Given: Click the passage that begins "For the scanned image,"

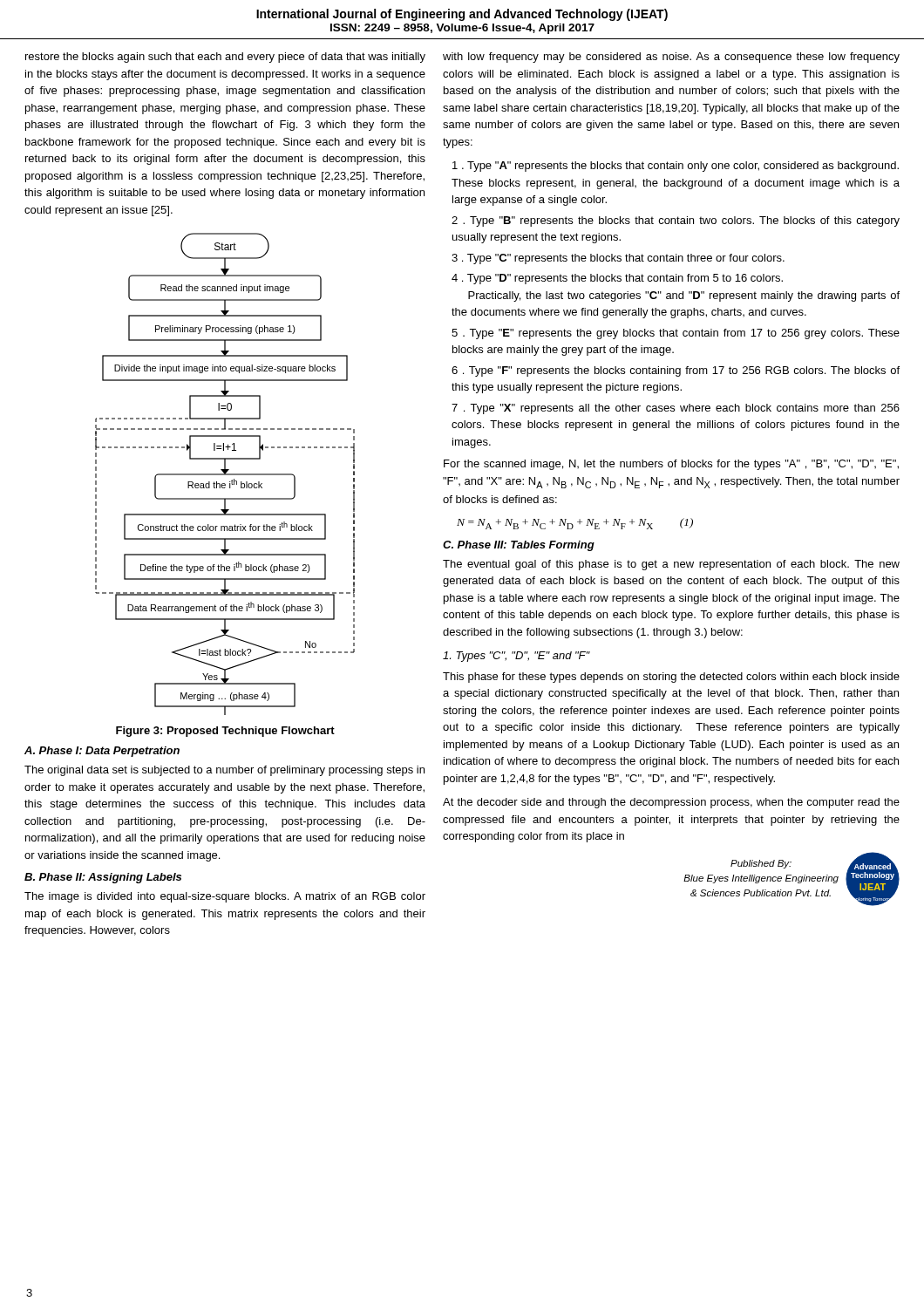Looking at the screenshot, I should point(671,481).
